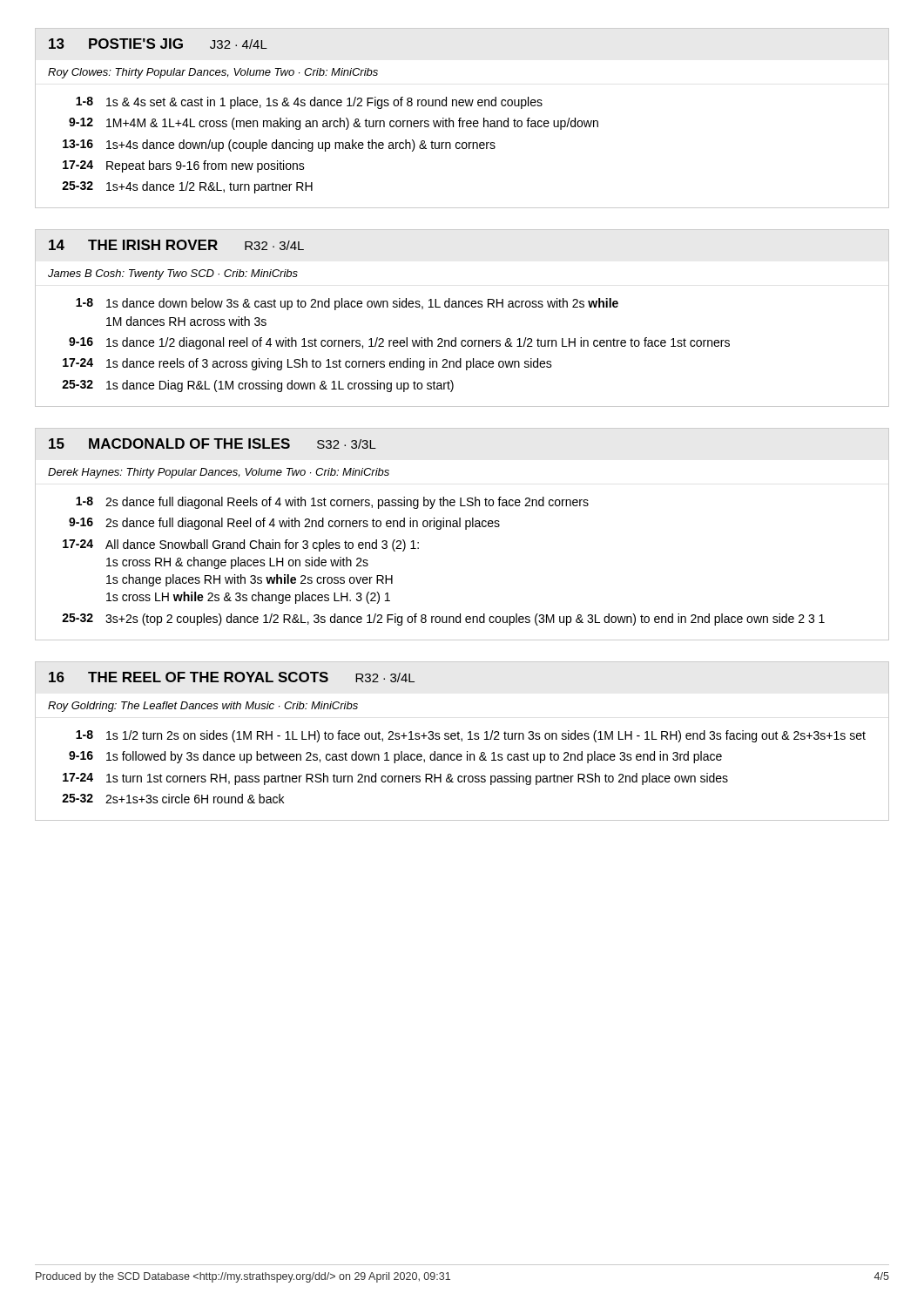924x1307 pixels.
Task: Point to the region starting "25-32 2s+1s+3s circle"
Action: 173,799
